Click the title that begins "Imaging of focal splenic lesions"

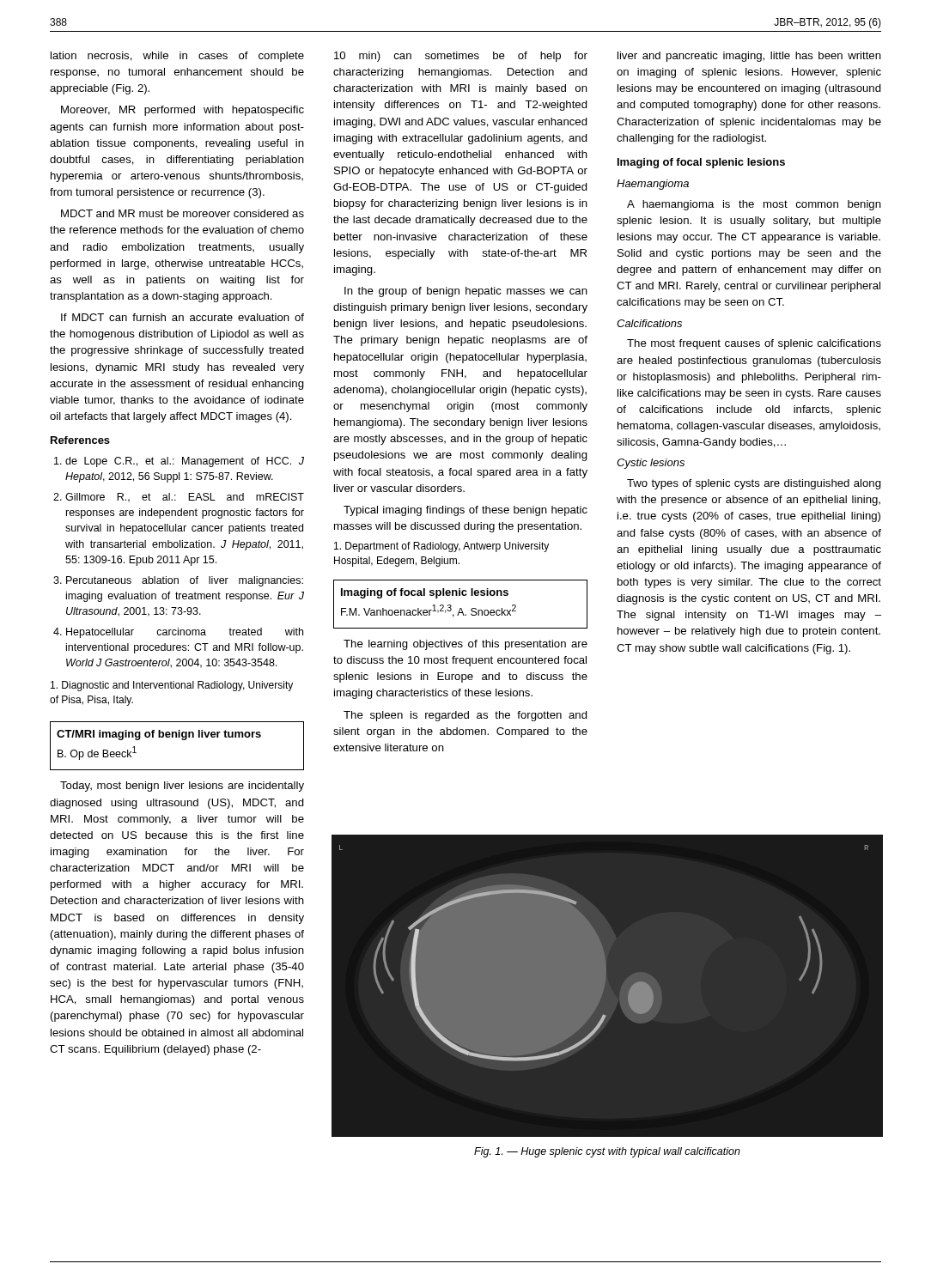[460, 602]
